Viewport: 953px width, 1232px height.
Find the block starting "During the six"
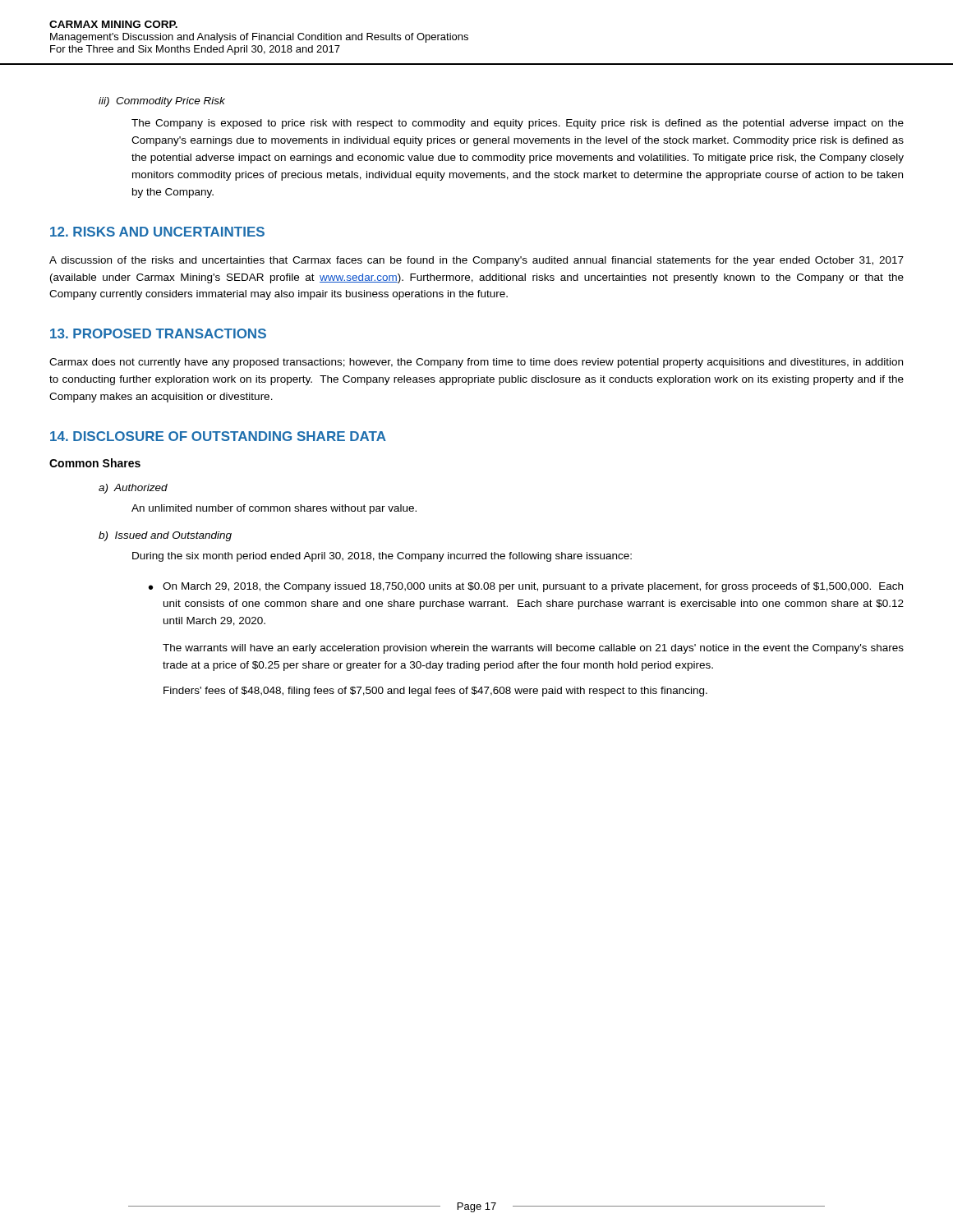(382, 556)
